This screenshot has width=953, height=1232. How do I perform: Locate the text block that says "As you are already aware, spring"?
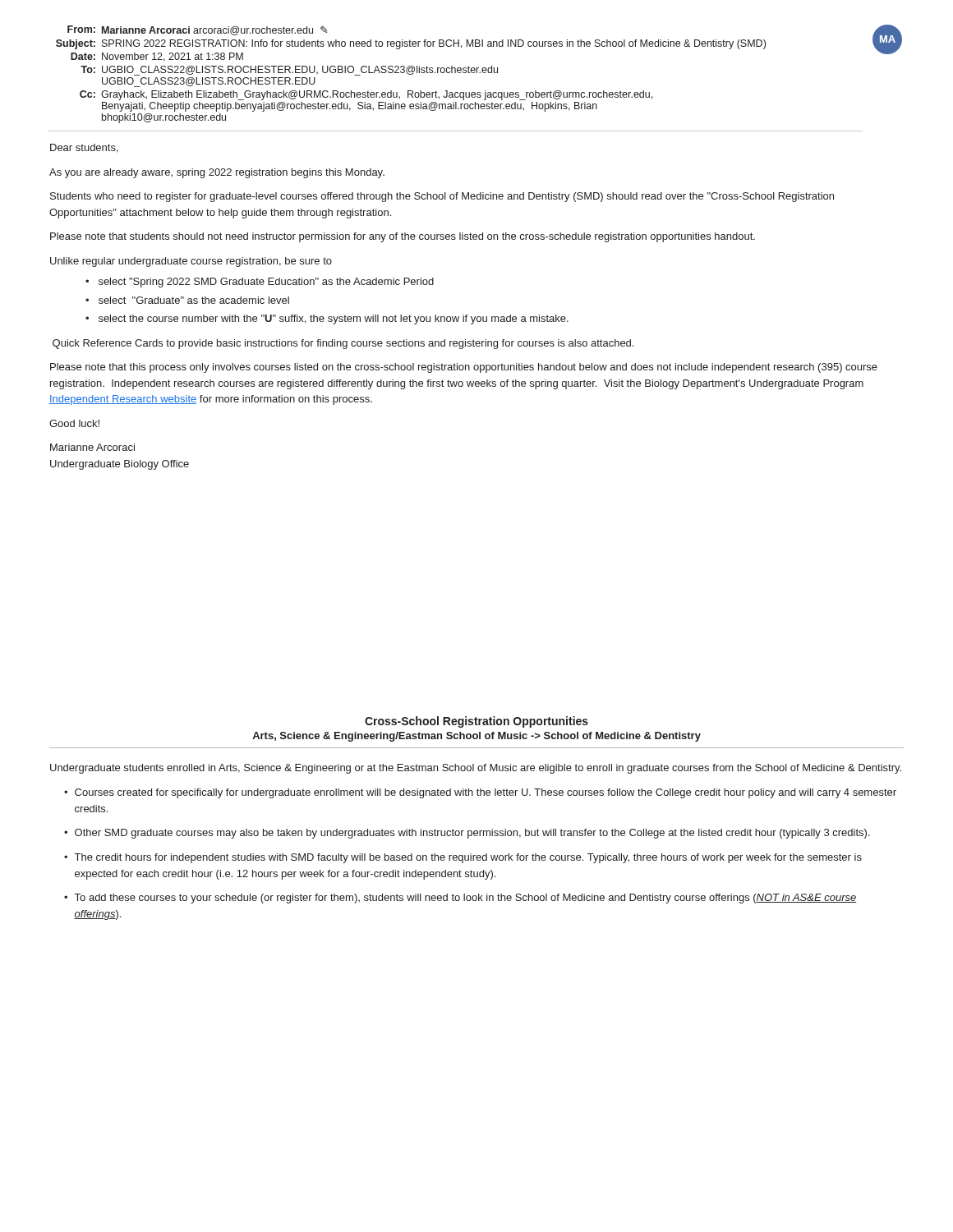point(217,172)
